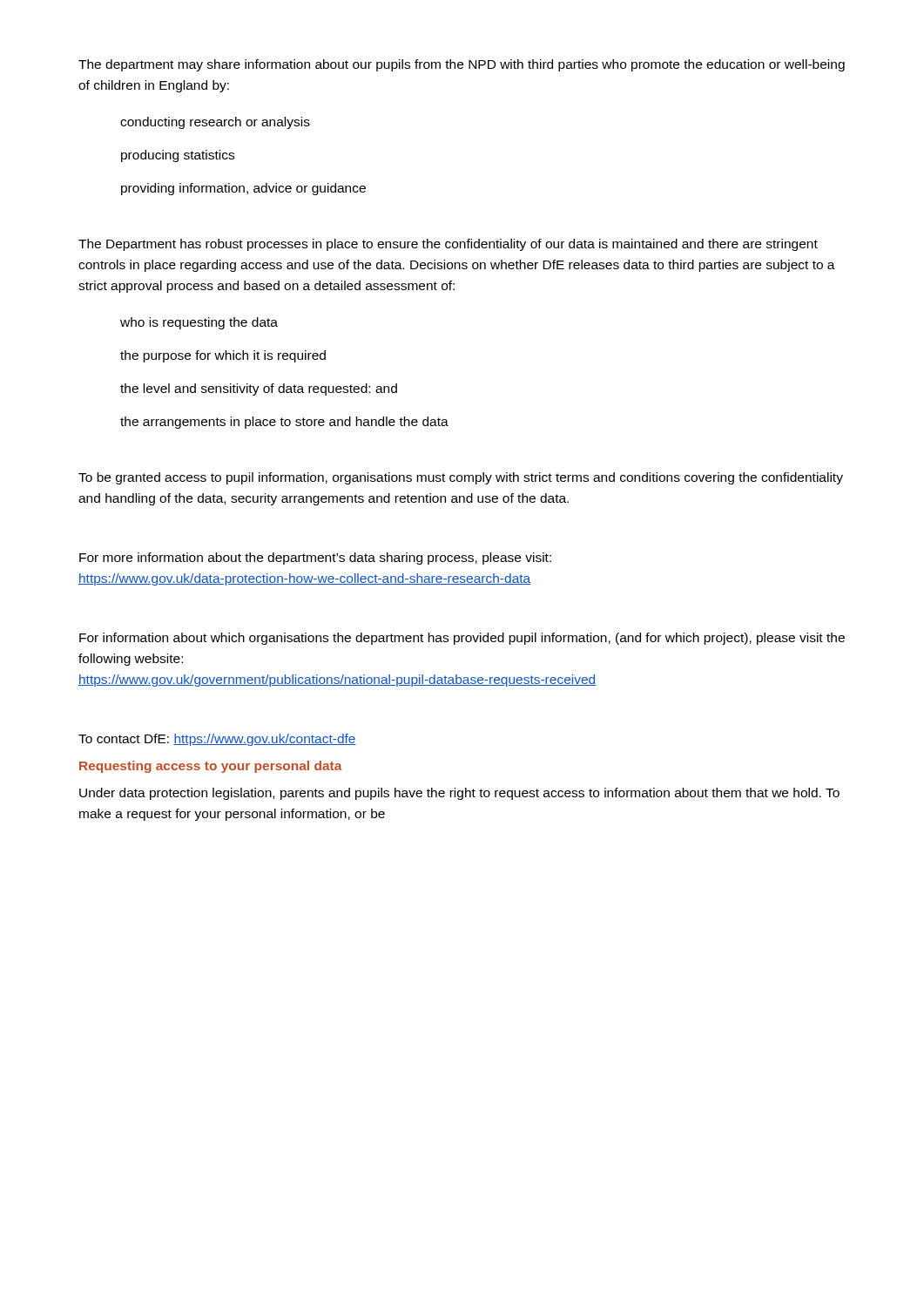Image resolution: width=924 pixels, height=1307 pixels.
Task: Where is the passage that starts "the purpose for which it"?
Action: [x=223, y=355]
